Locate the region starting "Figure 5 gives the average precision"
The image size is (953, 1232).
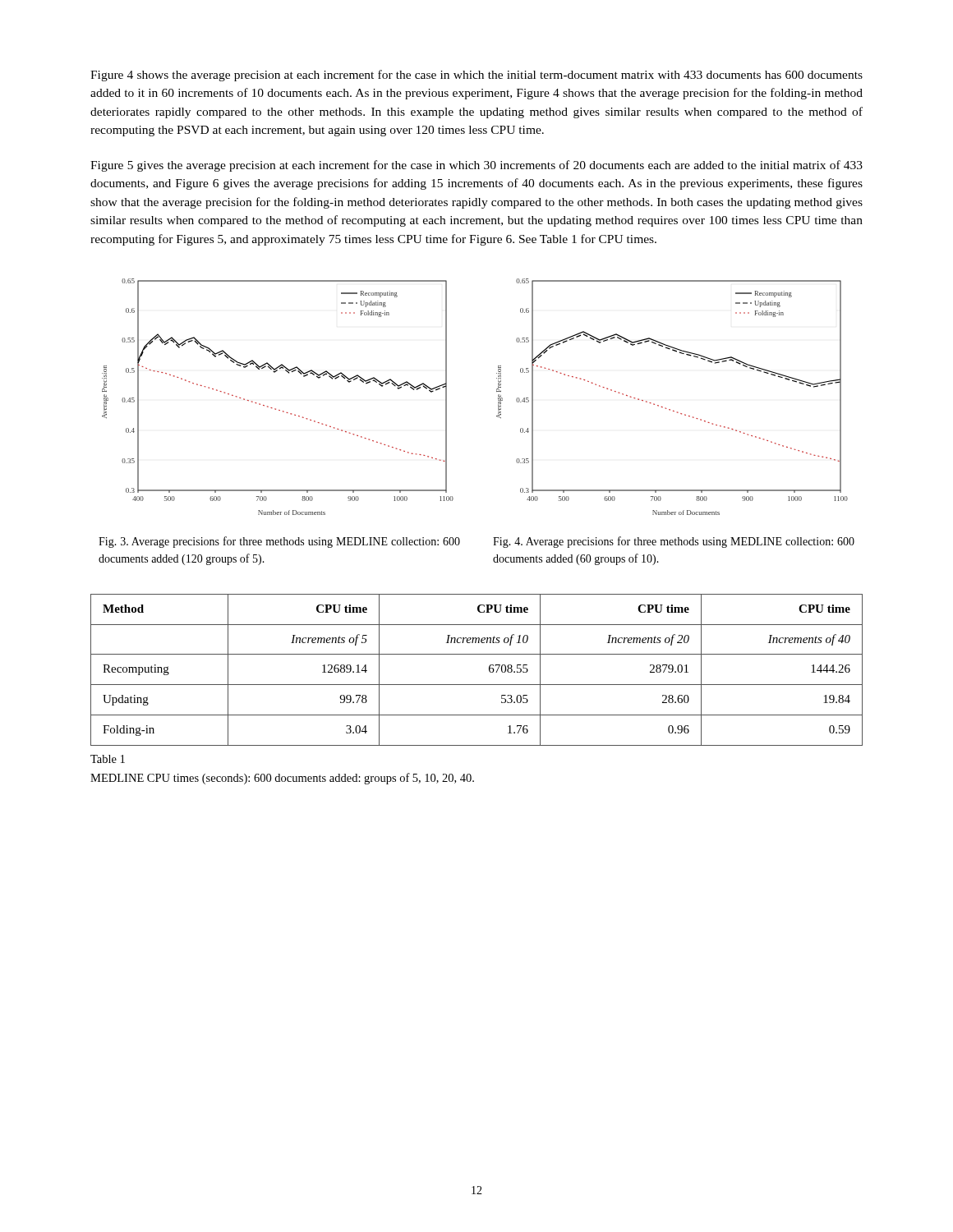click(x=476, y=201)
